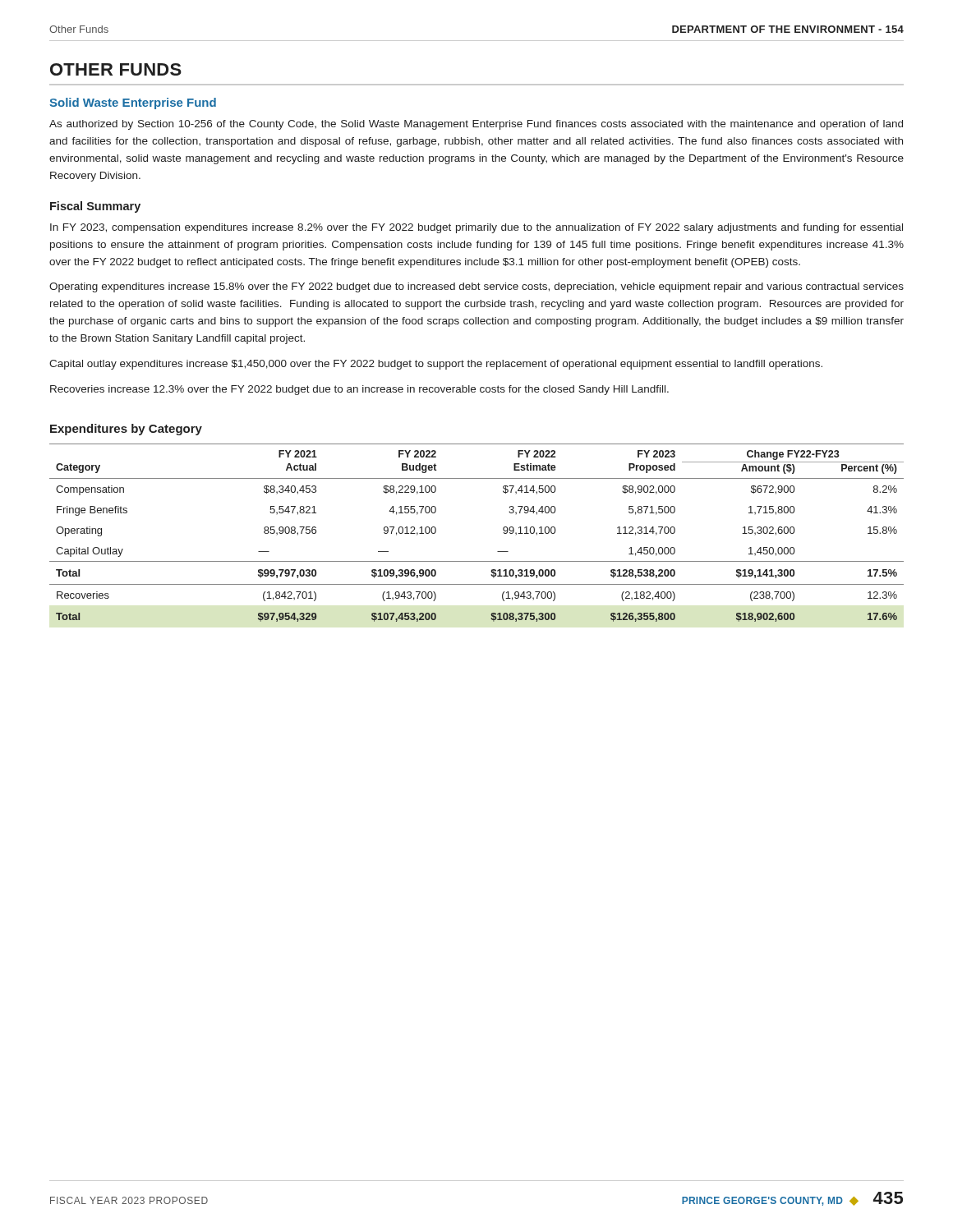Select the text block that says "Recoveries increase 12.3% over"

click(359, 389)
